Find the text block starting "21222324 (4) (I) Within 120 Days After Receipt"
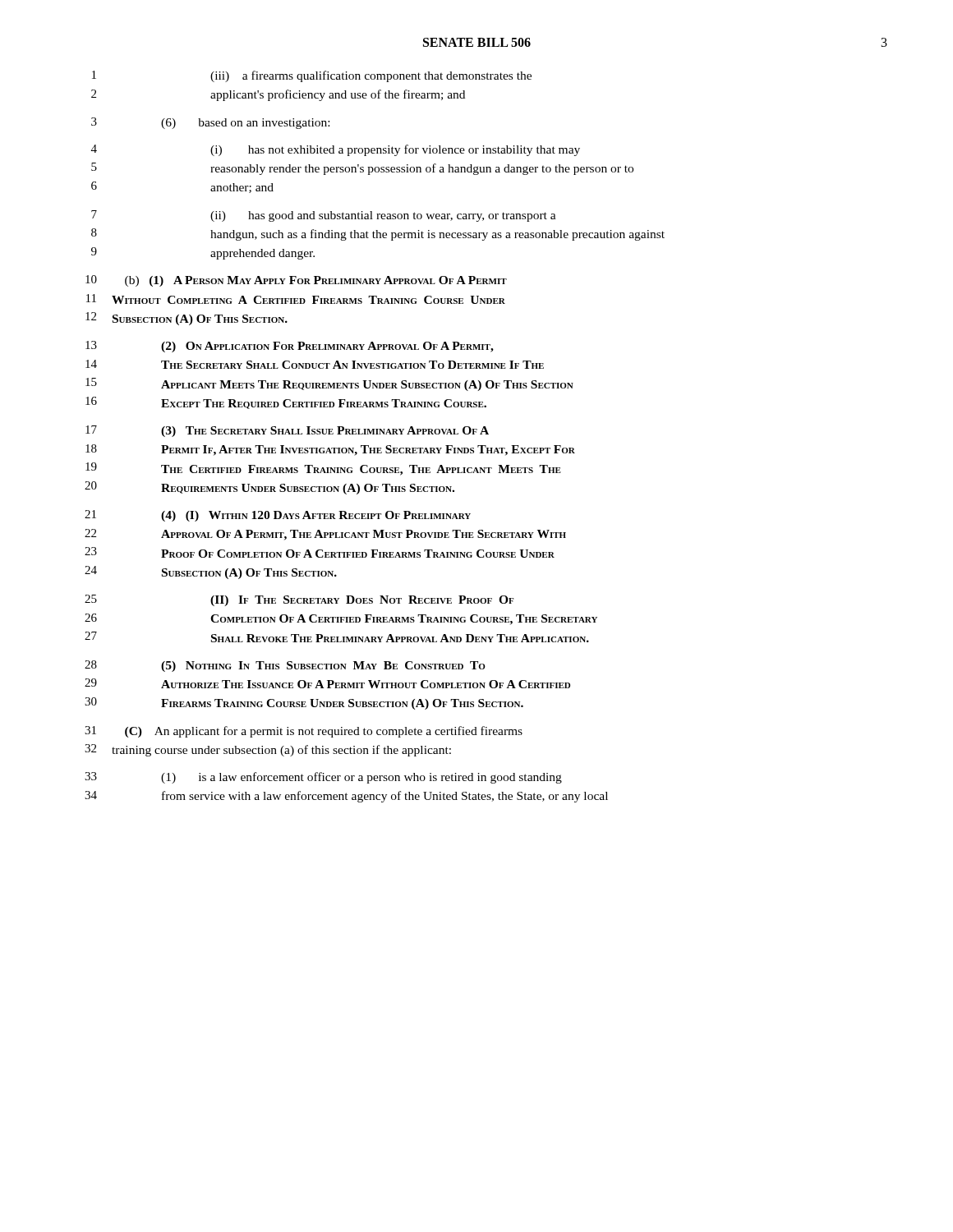Screen dimensions: 1232x953 476,543
